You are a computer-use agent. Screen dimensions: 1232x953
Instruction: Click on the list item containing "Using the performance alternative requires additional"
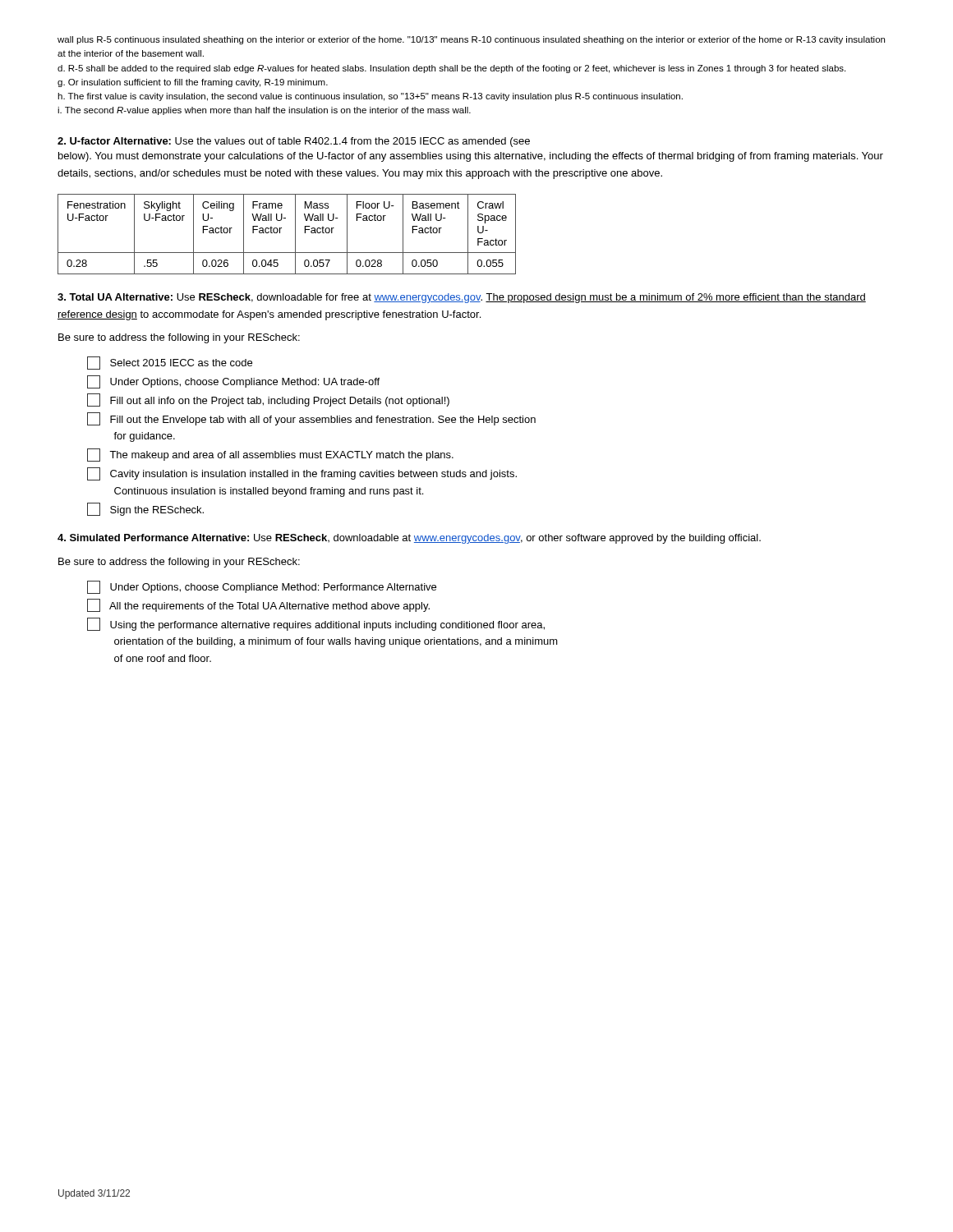pos(322,641)
